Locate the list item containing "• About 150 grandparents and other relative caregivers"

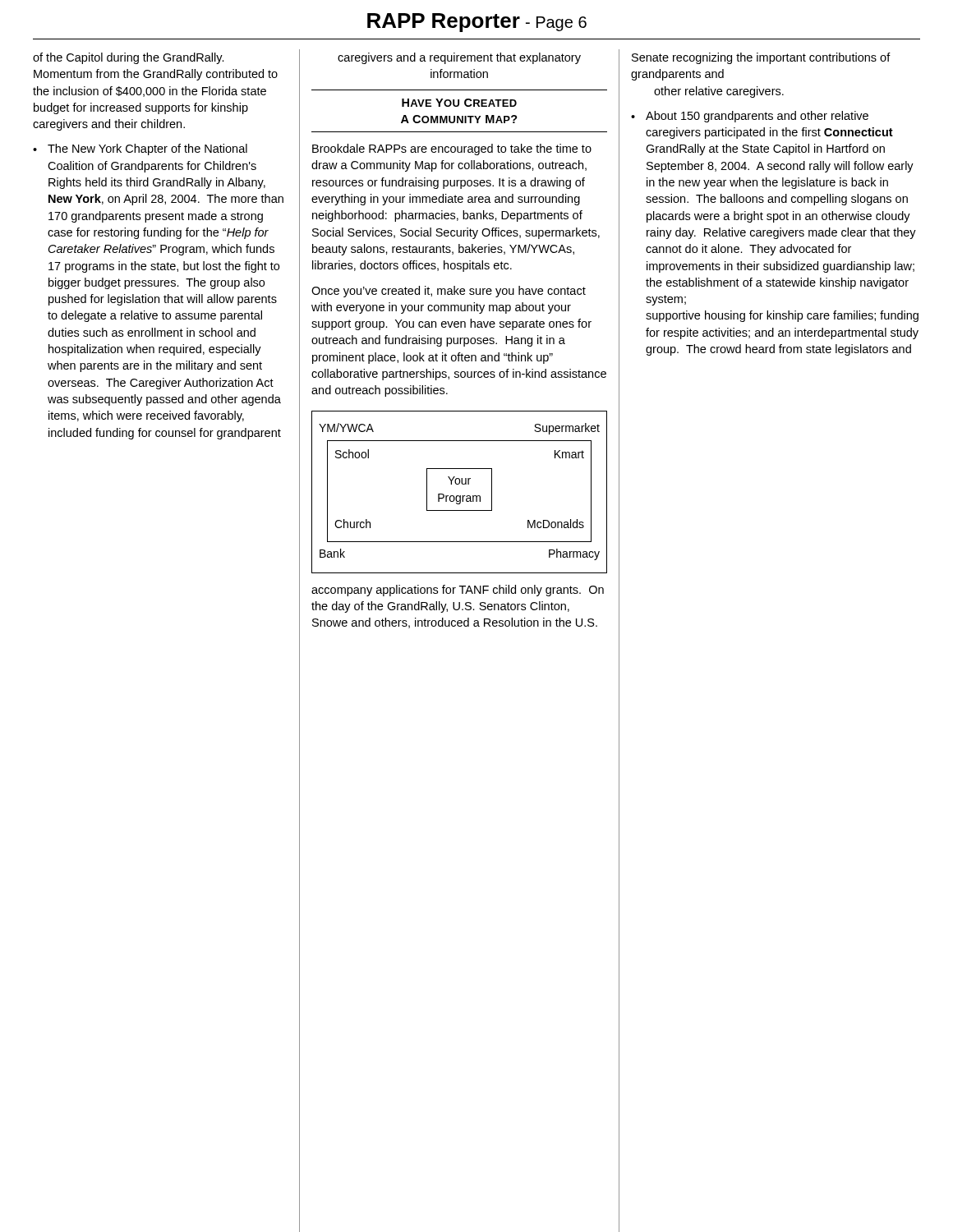pos(776,233)
